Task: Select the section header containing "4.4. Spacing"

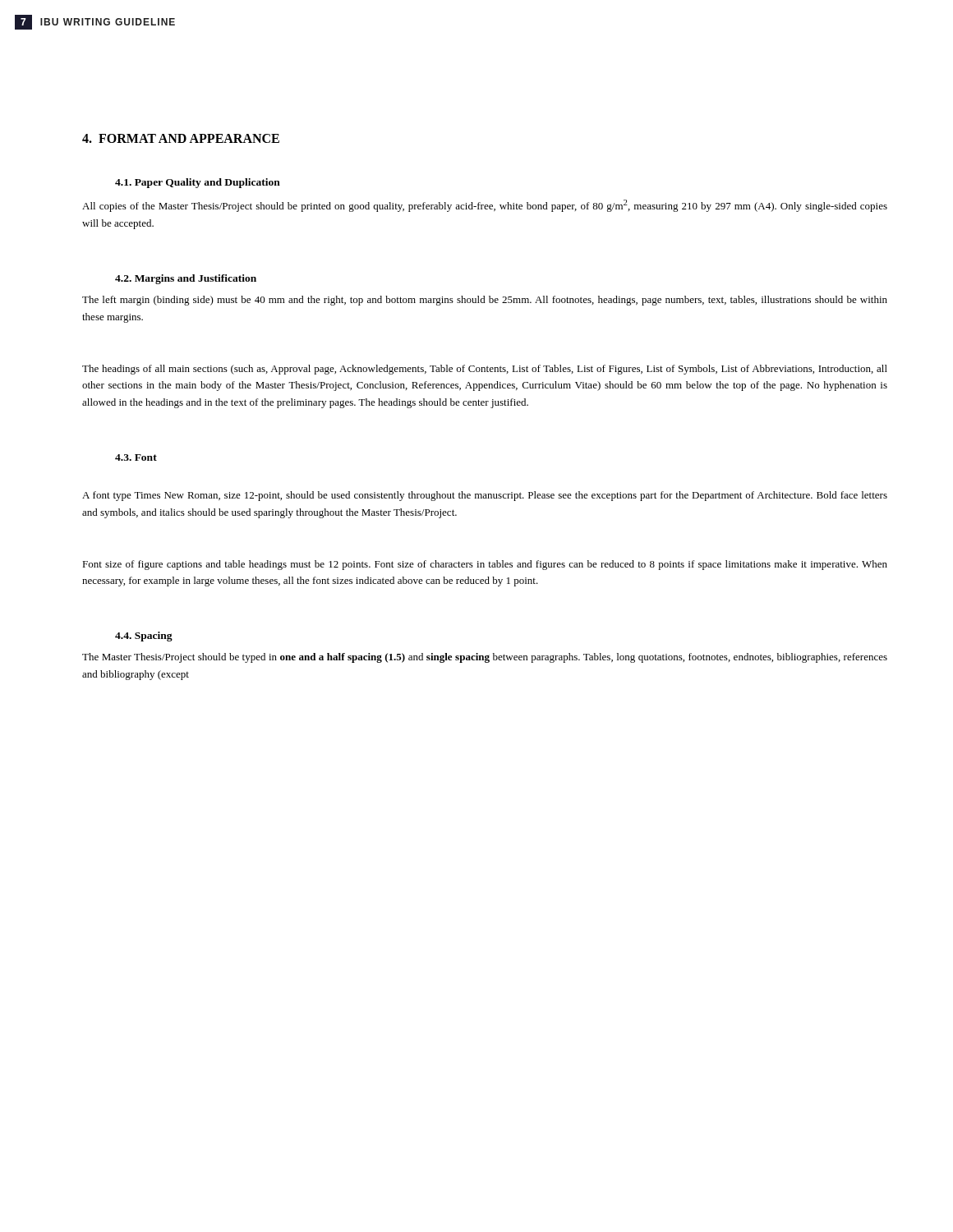Action: click(x=144, y=635)
